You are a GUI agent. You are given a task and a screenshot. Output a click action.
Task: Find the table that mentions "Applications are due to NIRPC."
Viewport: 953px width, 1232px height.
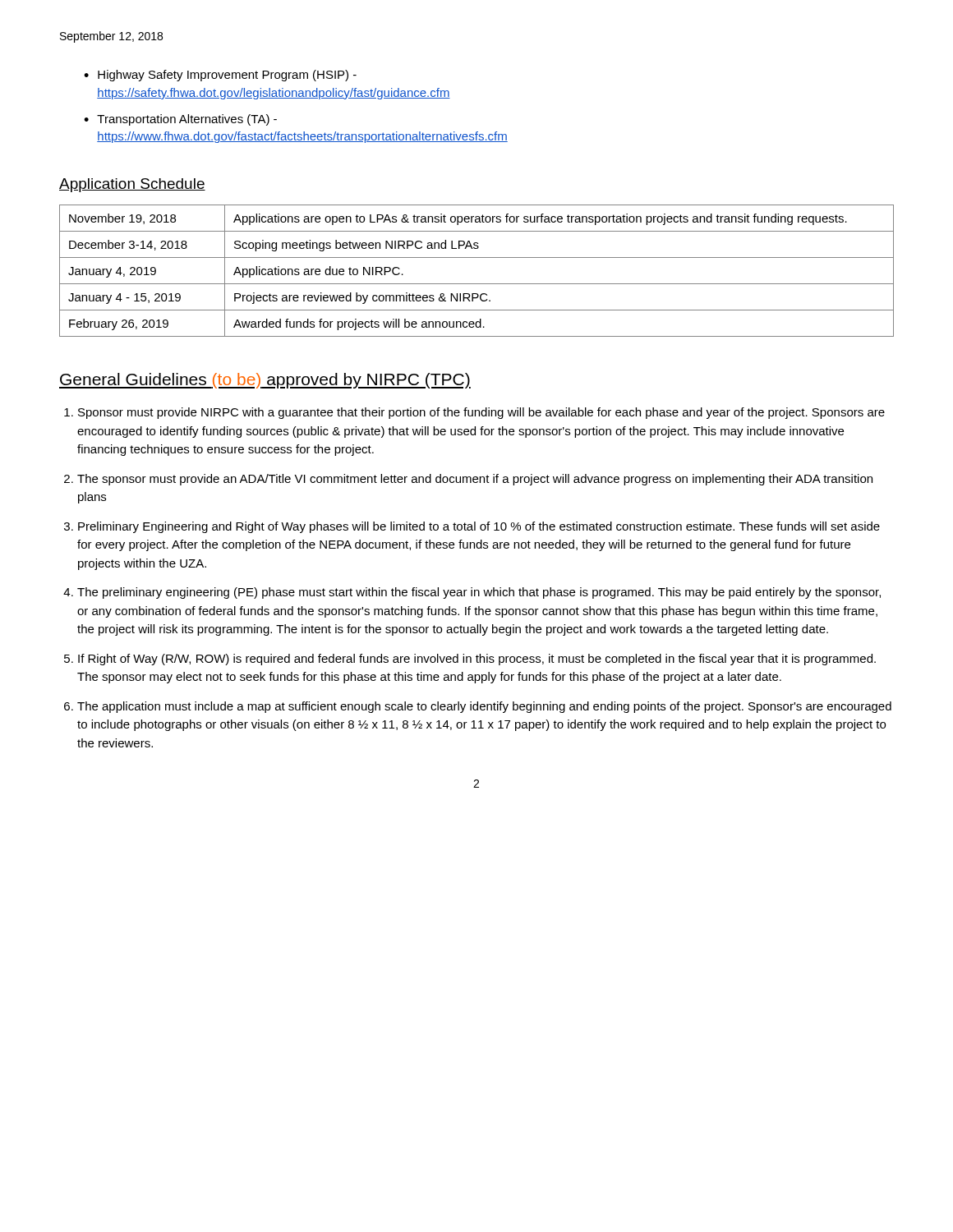click(476, 271)
